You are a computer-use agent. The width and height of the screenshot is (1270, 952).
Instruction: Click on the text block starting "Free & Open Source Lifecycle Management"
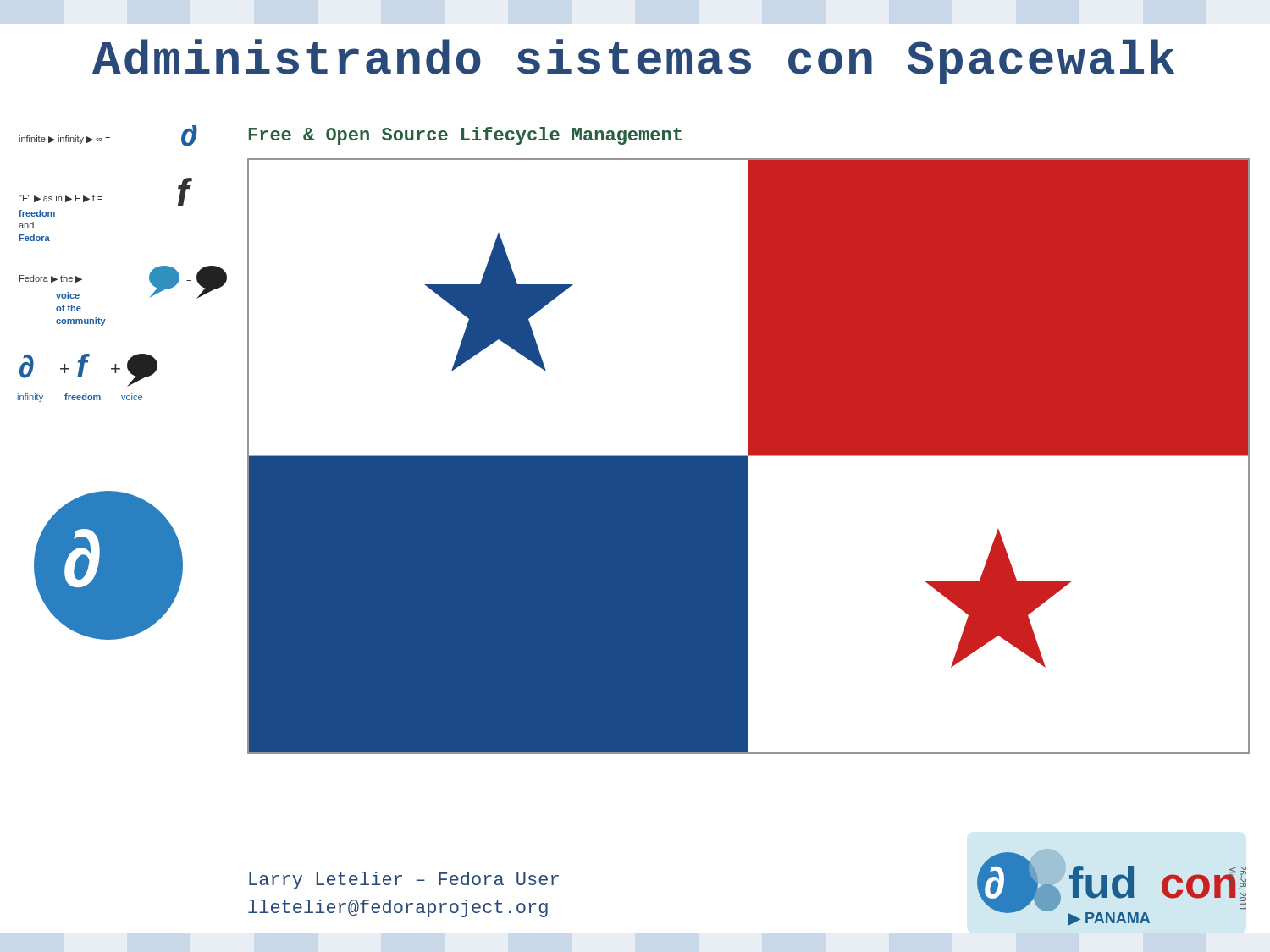point(465,136)
